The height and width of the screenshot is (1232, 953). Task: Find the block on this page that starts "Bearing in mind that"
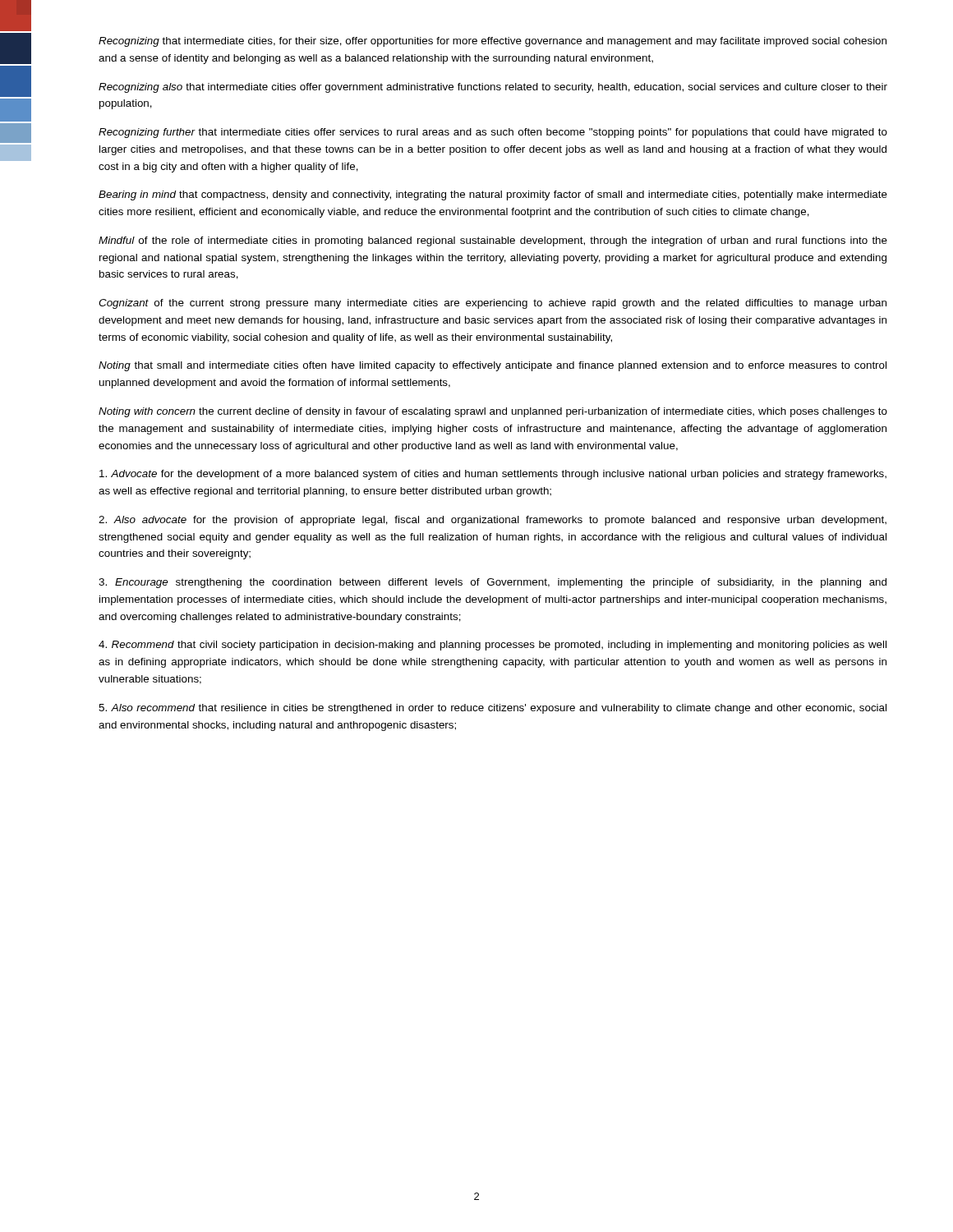[x=493, y=203]
